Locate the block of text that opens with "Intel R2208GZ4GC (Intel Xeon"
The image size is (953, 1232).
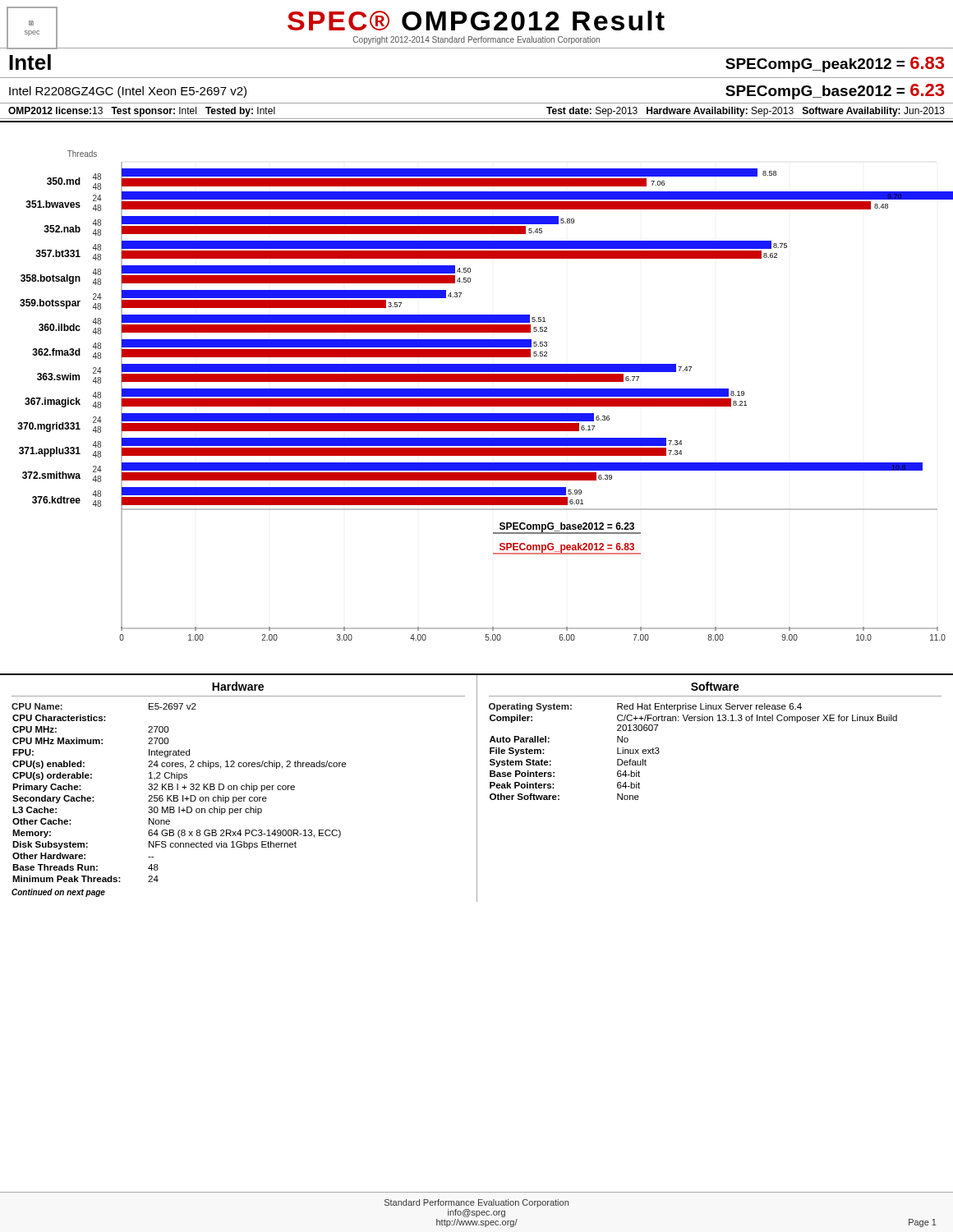[128, 90]
